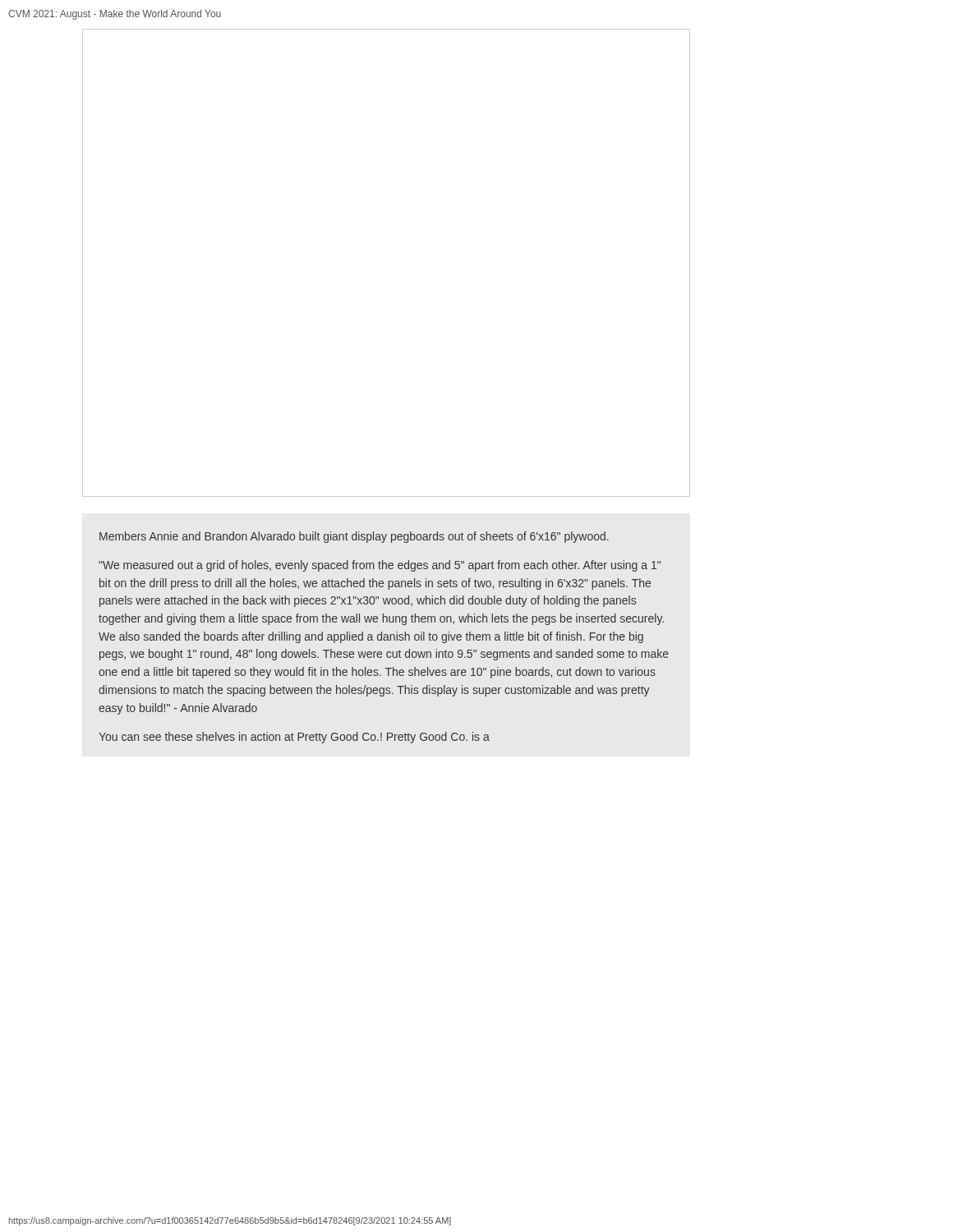
Task: Find the block on this page that starts "You can see these shelves"
Action: [x=294, y=737]
